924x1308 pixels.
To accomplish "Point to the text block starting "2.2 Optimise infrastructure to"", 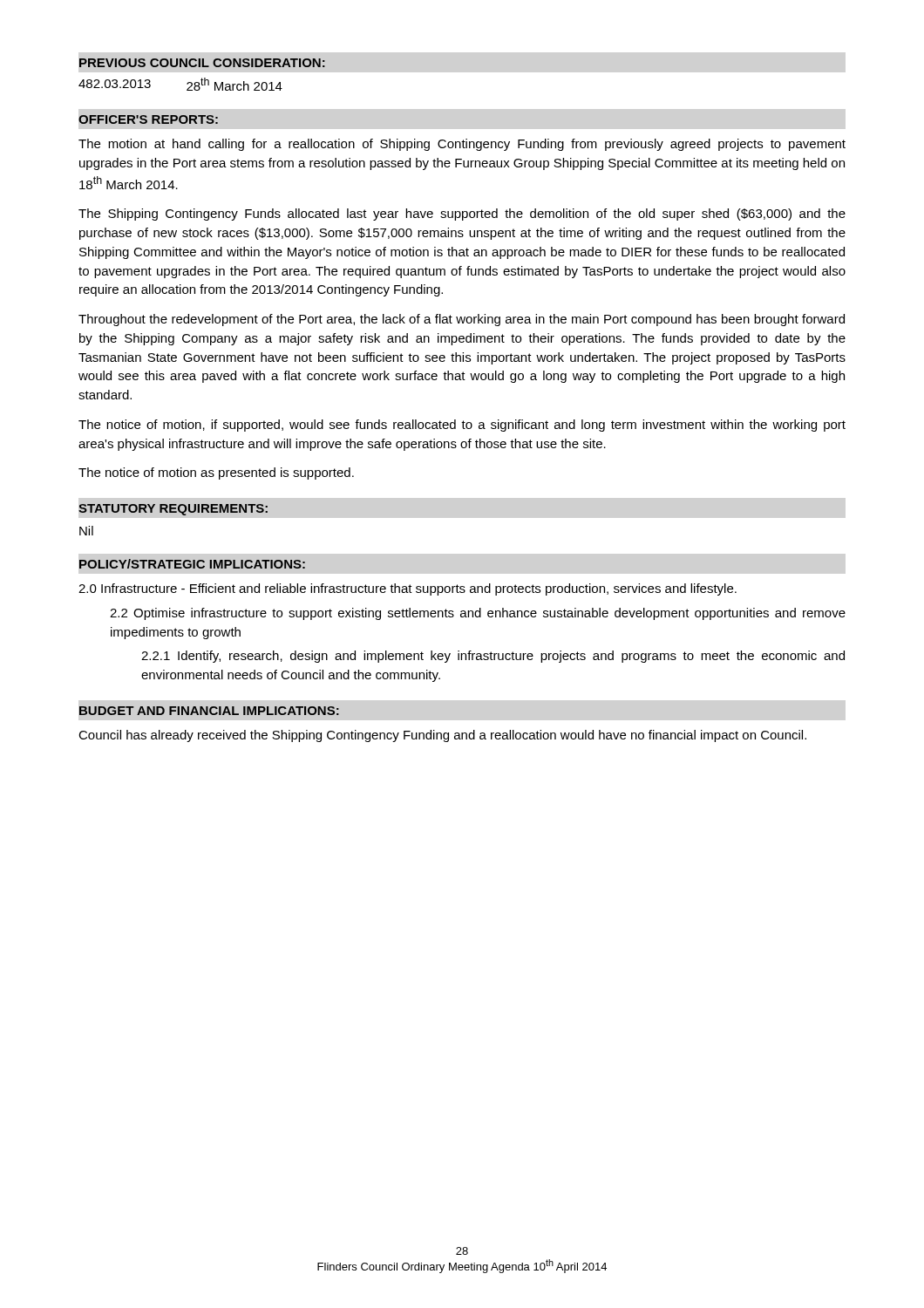I will tap(478, 622).
